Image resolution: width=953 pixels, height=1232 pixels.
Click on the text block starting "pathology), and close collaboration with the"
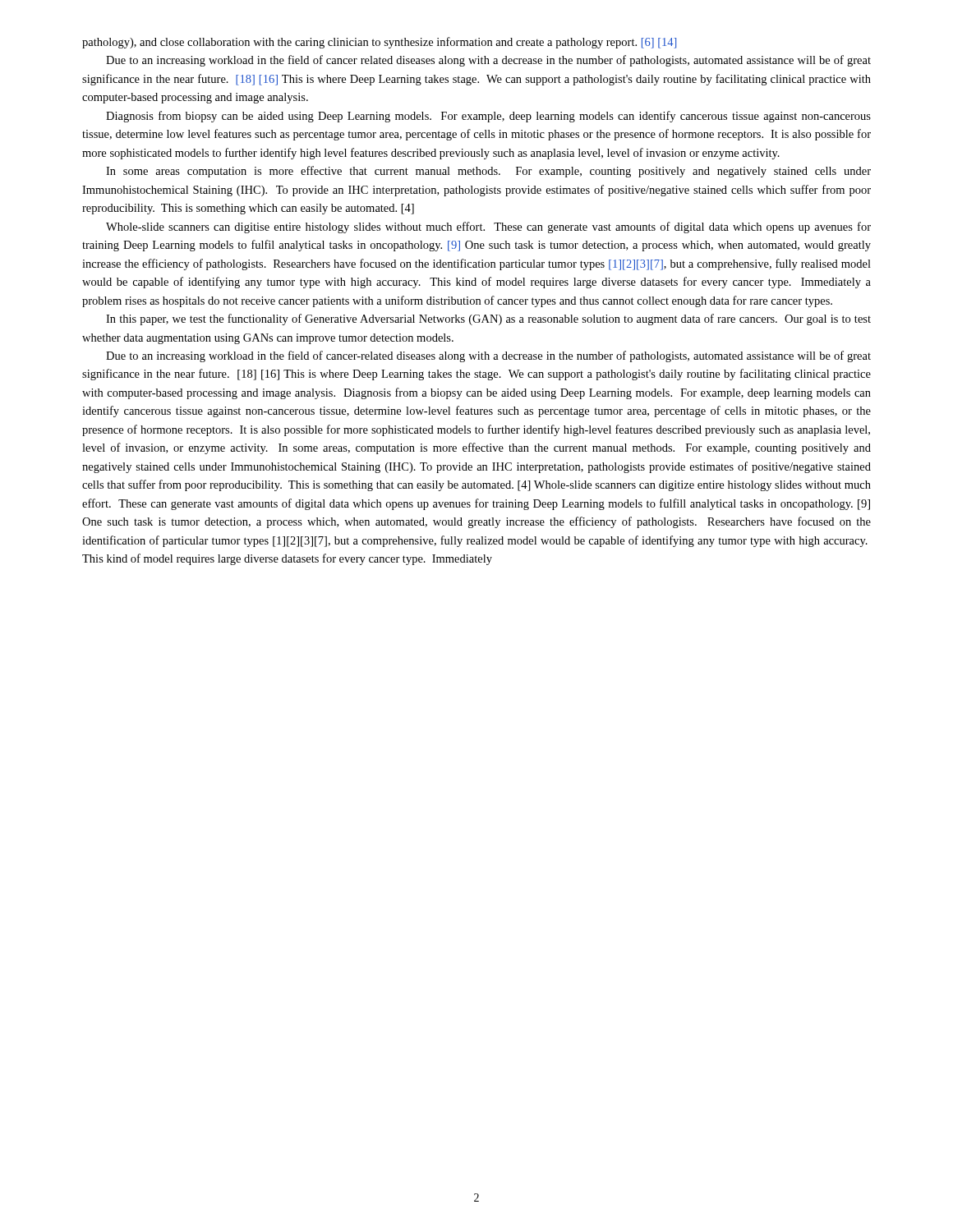click(x=476, y=42)
